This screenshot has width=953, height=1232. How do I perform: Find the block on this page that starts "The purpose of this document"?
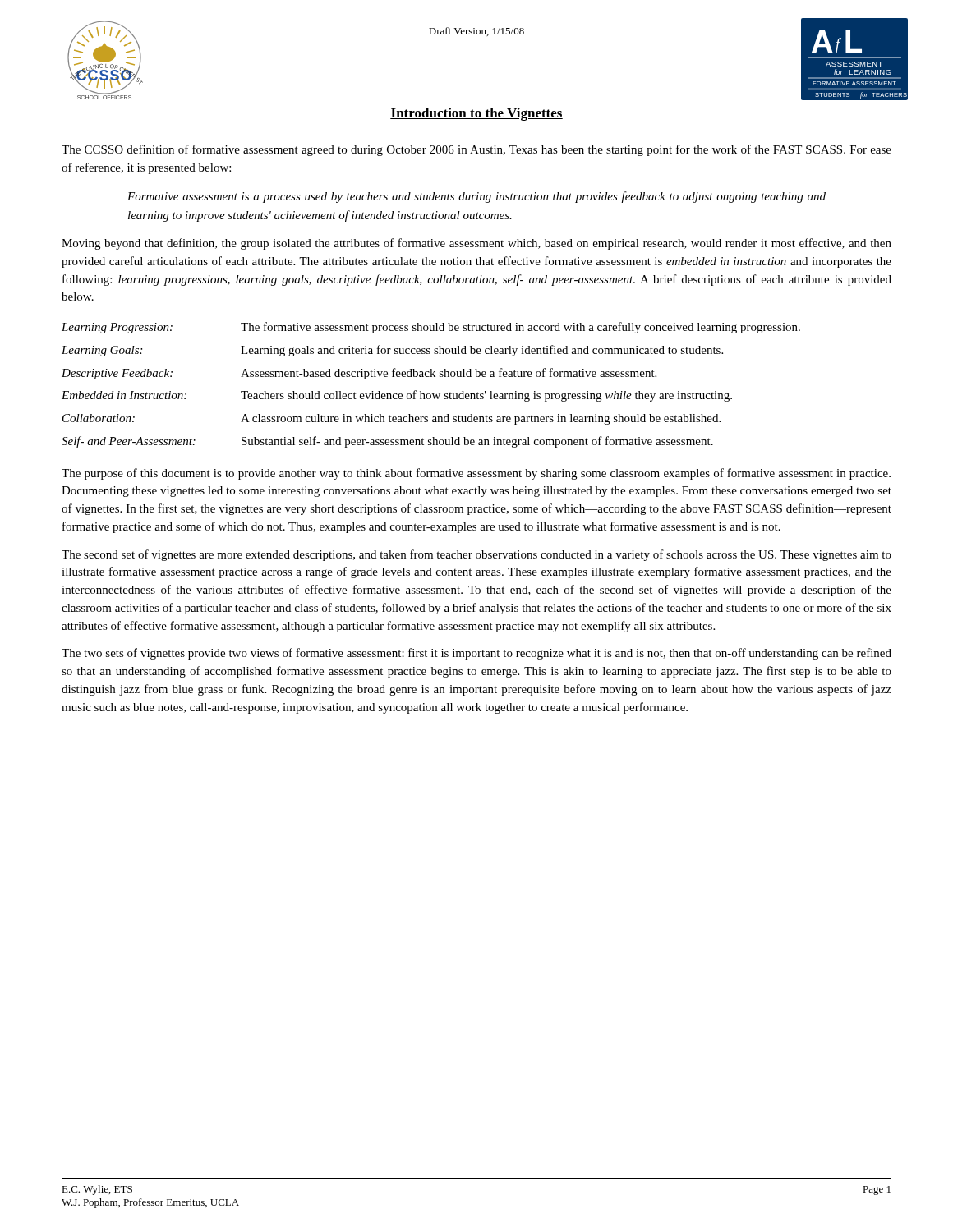[476, 500]
